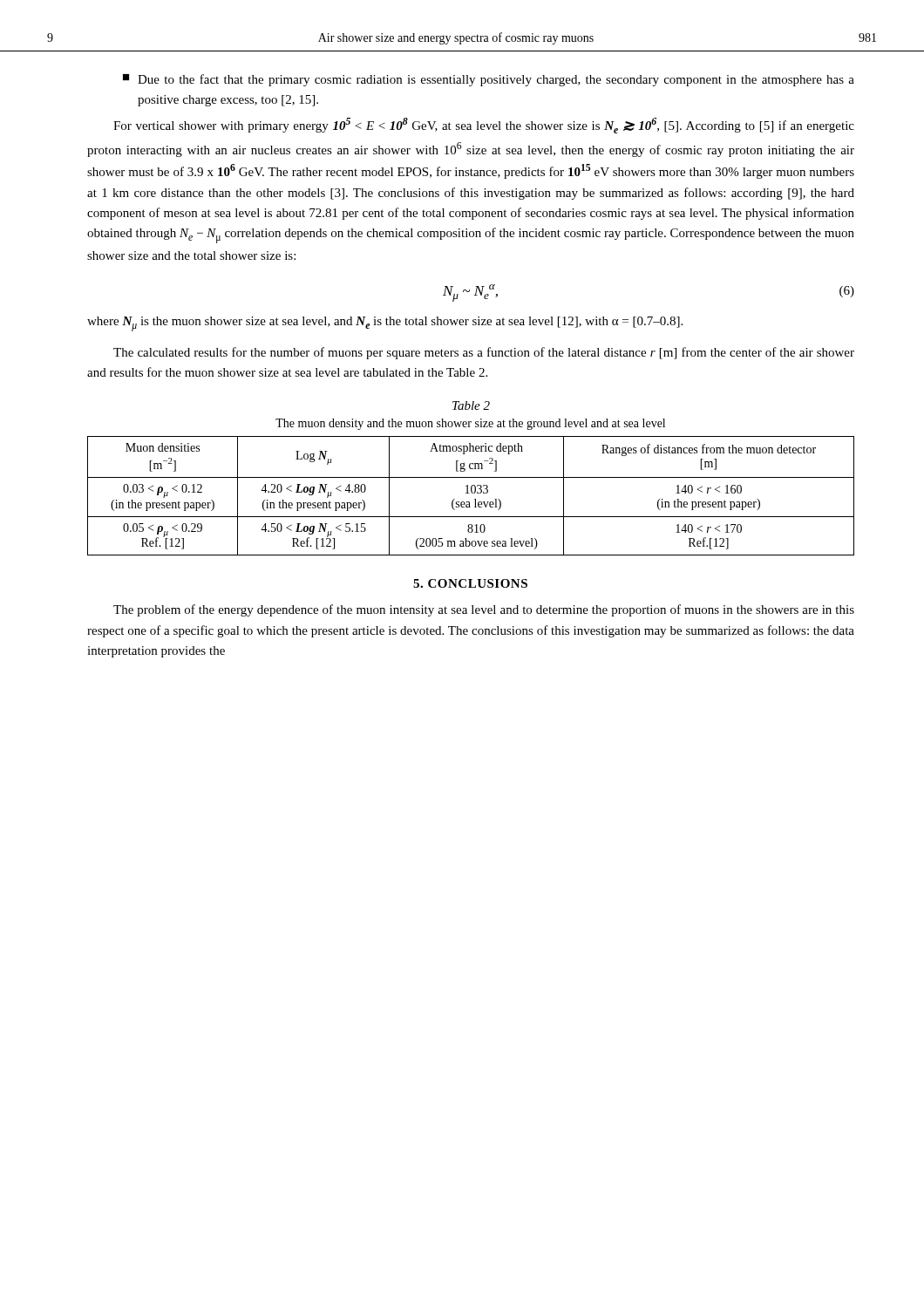Viewport: 924px width, 1308px height.
Task: Locate the element starting "■ Due to the fact"
Action: 488,89
